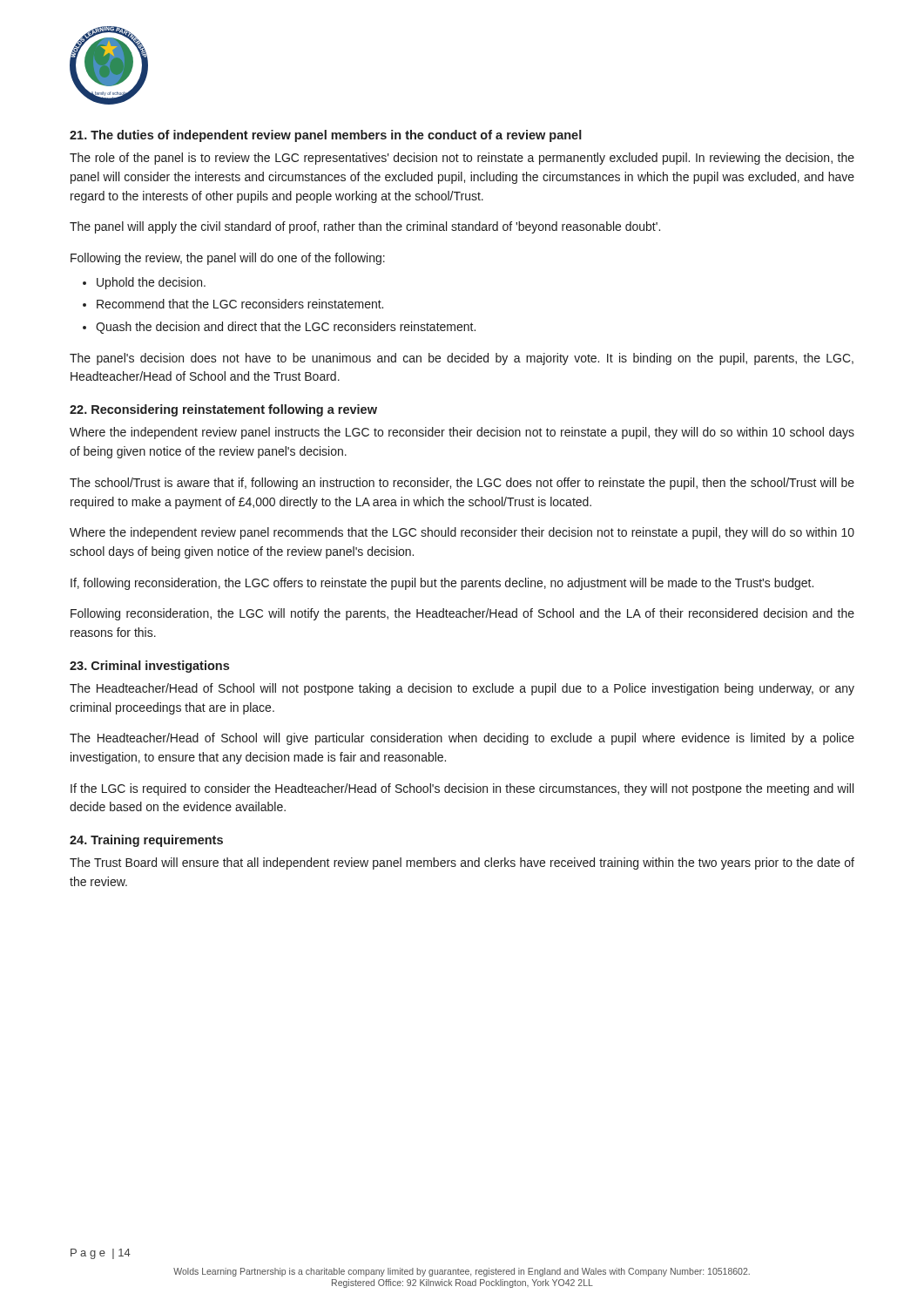
Task: Select the text block that says "The Headteacher/Head of School will not postpone"
Action: [x=462, y=698]
